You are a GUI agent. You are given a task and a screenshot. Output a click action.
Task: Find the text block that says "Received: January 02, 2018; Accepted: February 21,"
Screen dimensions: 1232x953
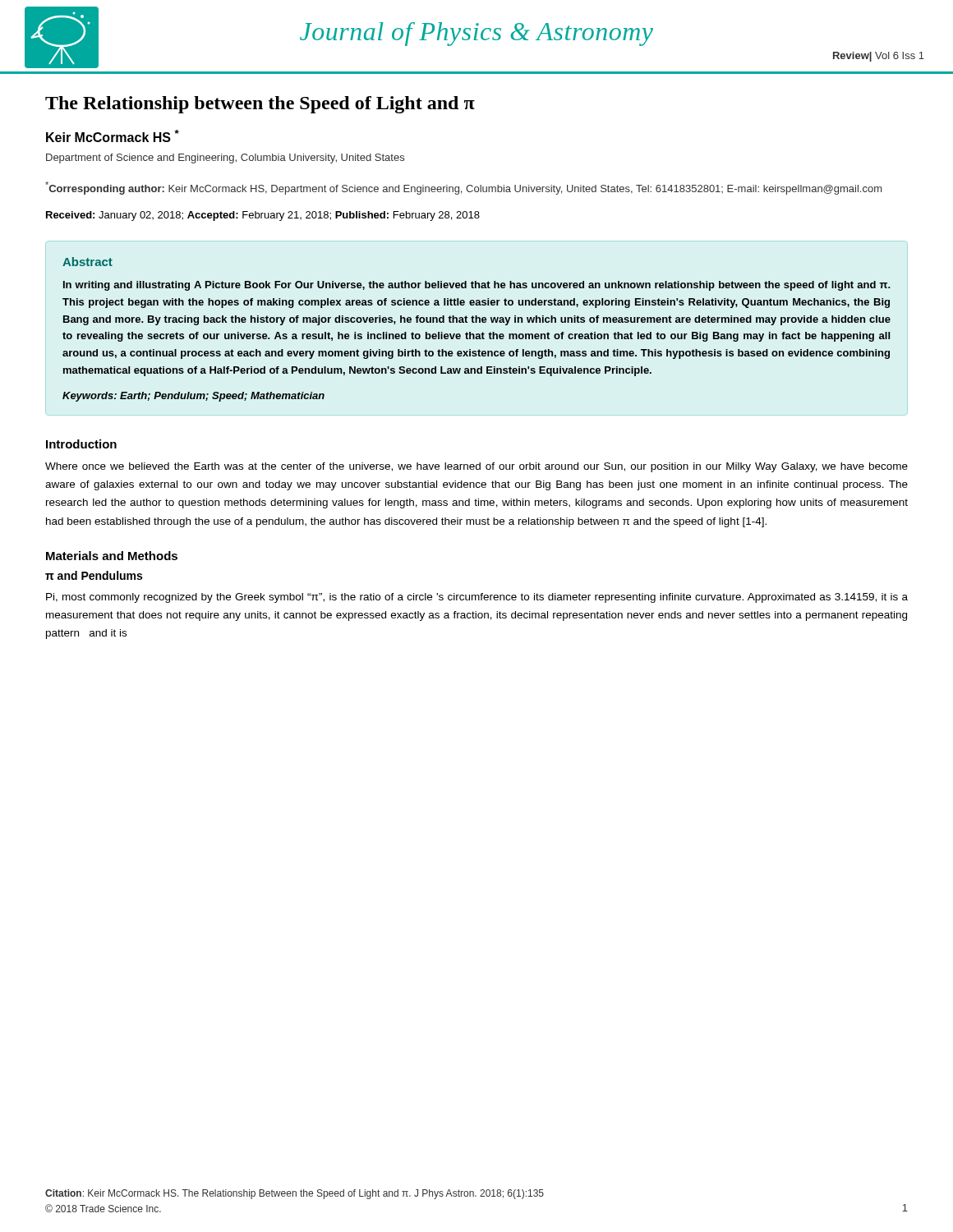coord(262,215)
